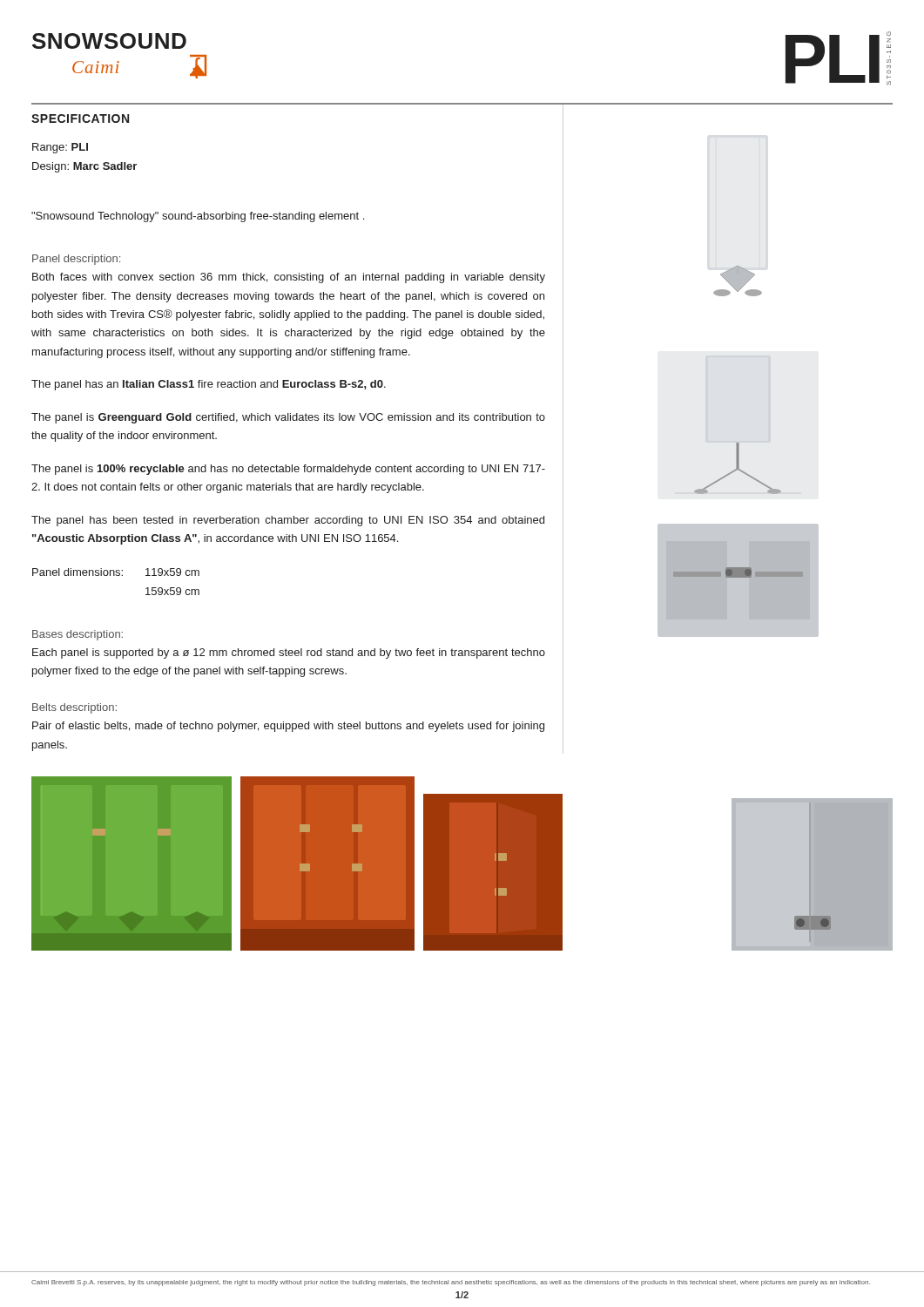
Task: Click on the passage starting ""Snowsound Technology" sound-absorbing free-standing"
Action: [x=198, y=216]
